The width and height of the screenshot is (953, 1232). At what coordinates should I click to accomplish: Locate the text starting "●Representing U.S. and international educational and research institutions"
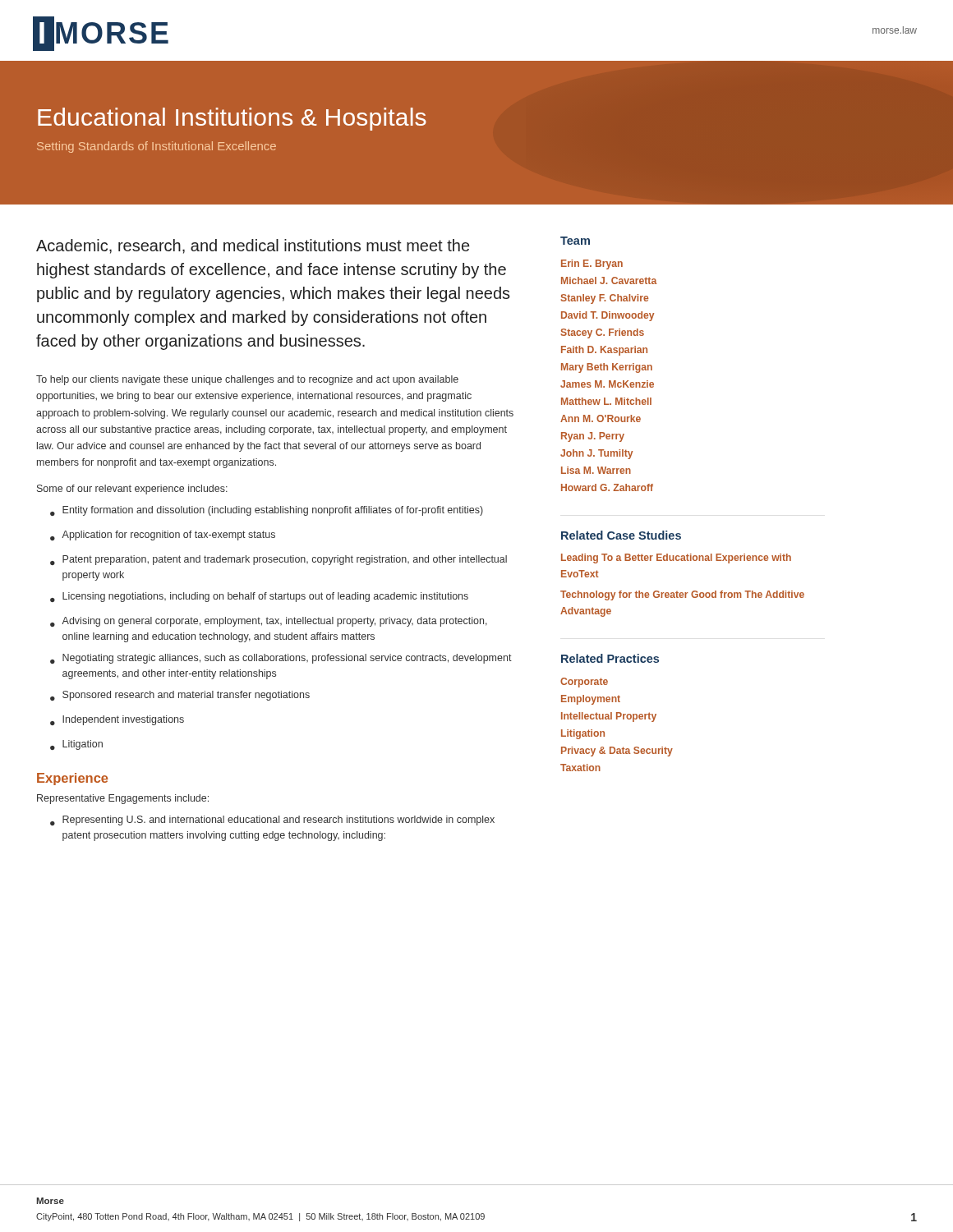(282, 827)
